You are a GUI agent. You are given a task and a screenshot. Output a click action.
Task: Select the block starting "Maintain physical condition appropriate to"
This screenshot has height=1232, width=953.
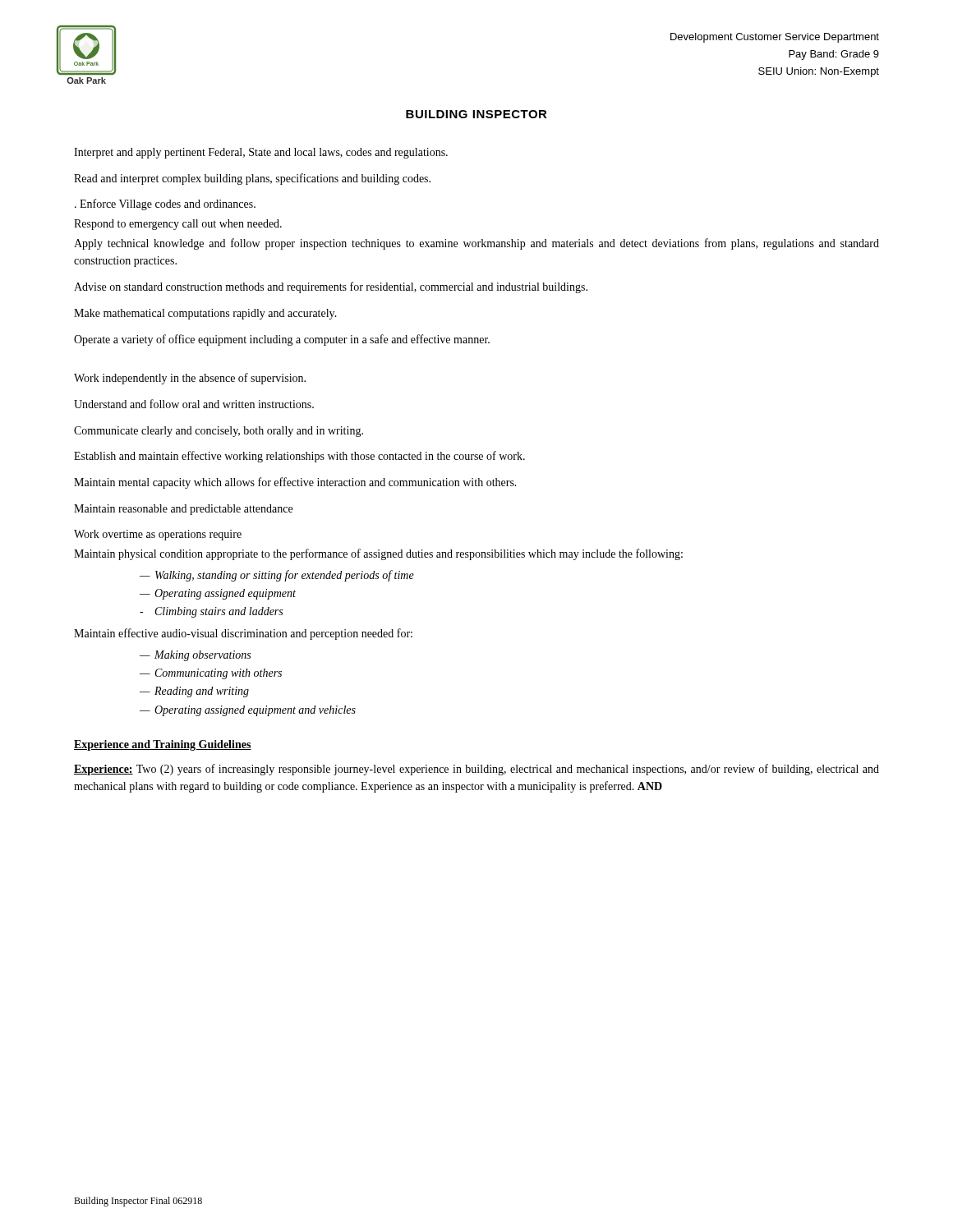[x=379, y=554]
